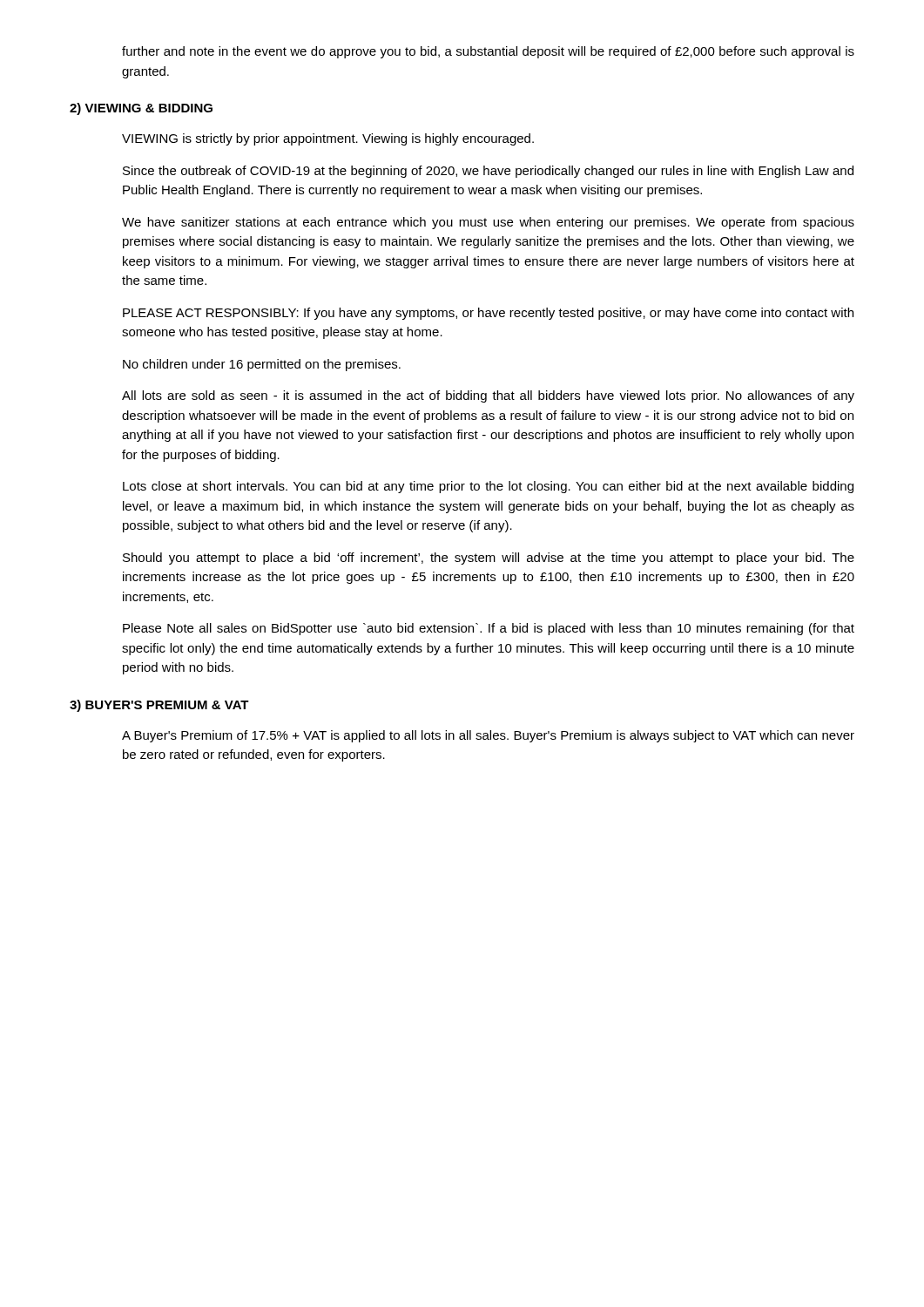The image size is (924, 1307).
Task: Find the text block that reads "All lots are sold as seen"
Action: pyautogui.click(x=488, y=425)
